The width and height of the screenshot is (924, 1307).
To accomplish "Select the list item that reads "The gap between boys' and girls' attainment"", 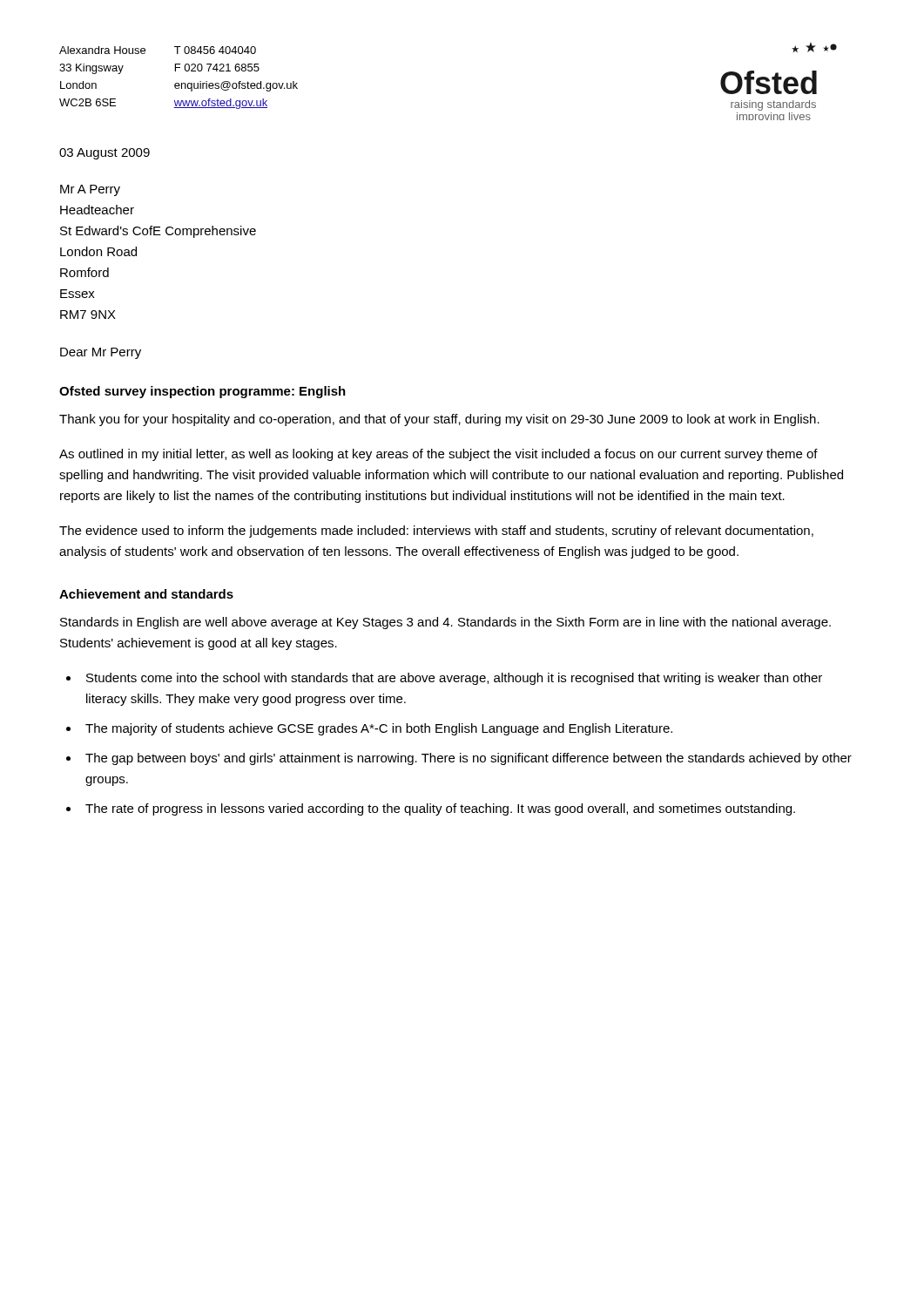I will (x=469, y=768).
